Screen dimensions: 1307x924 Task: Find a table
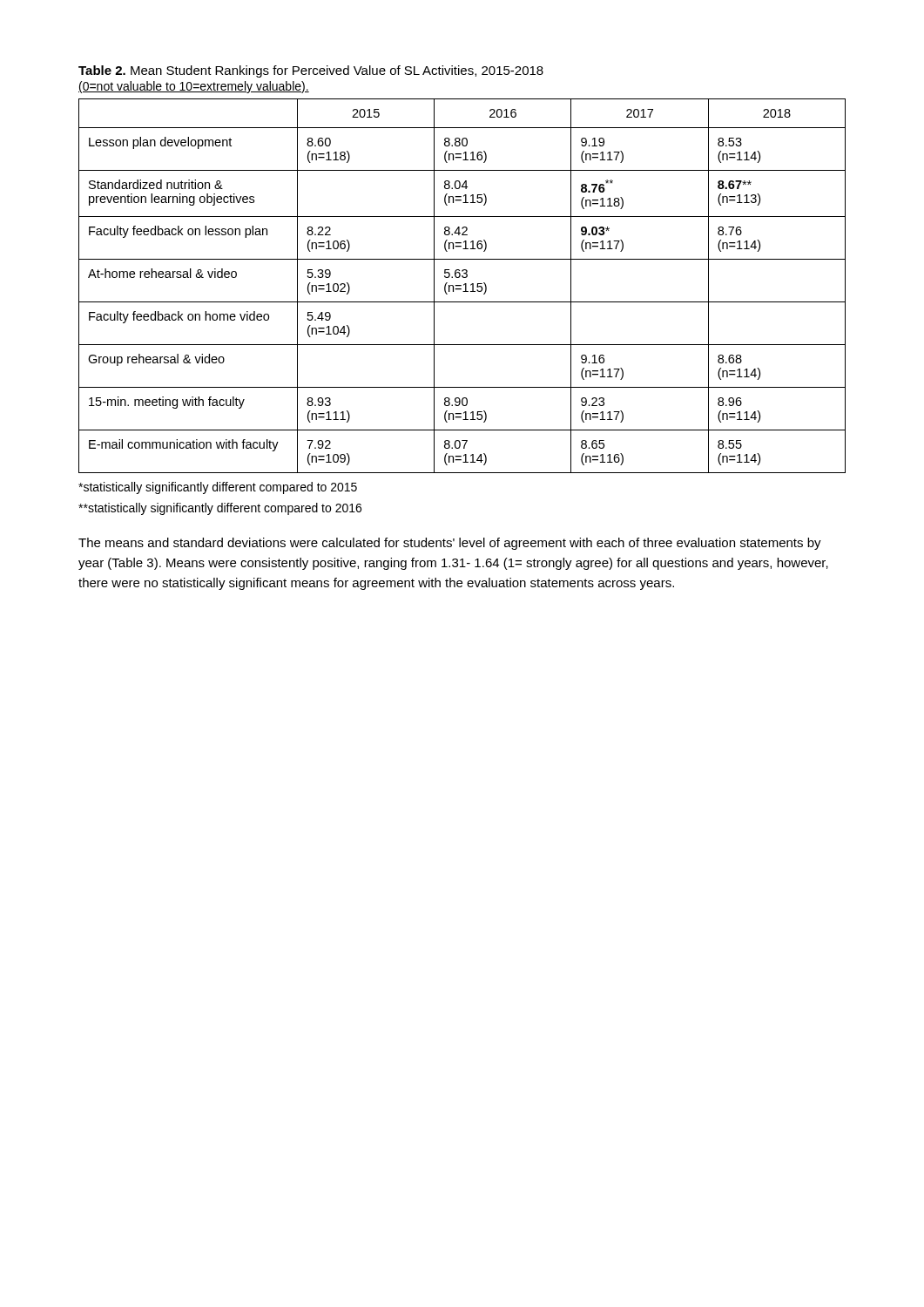coord(462,286)
